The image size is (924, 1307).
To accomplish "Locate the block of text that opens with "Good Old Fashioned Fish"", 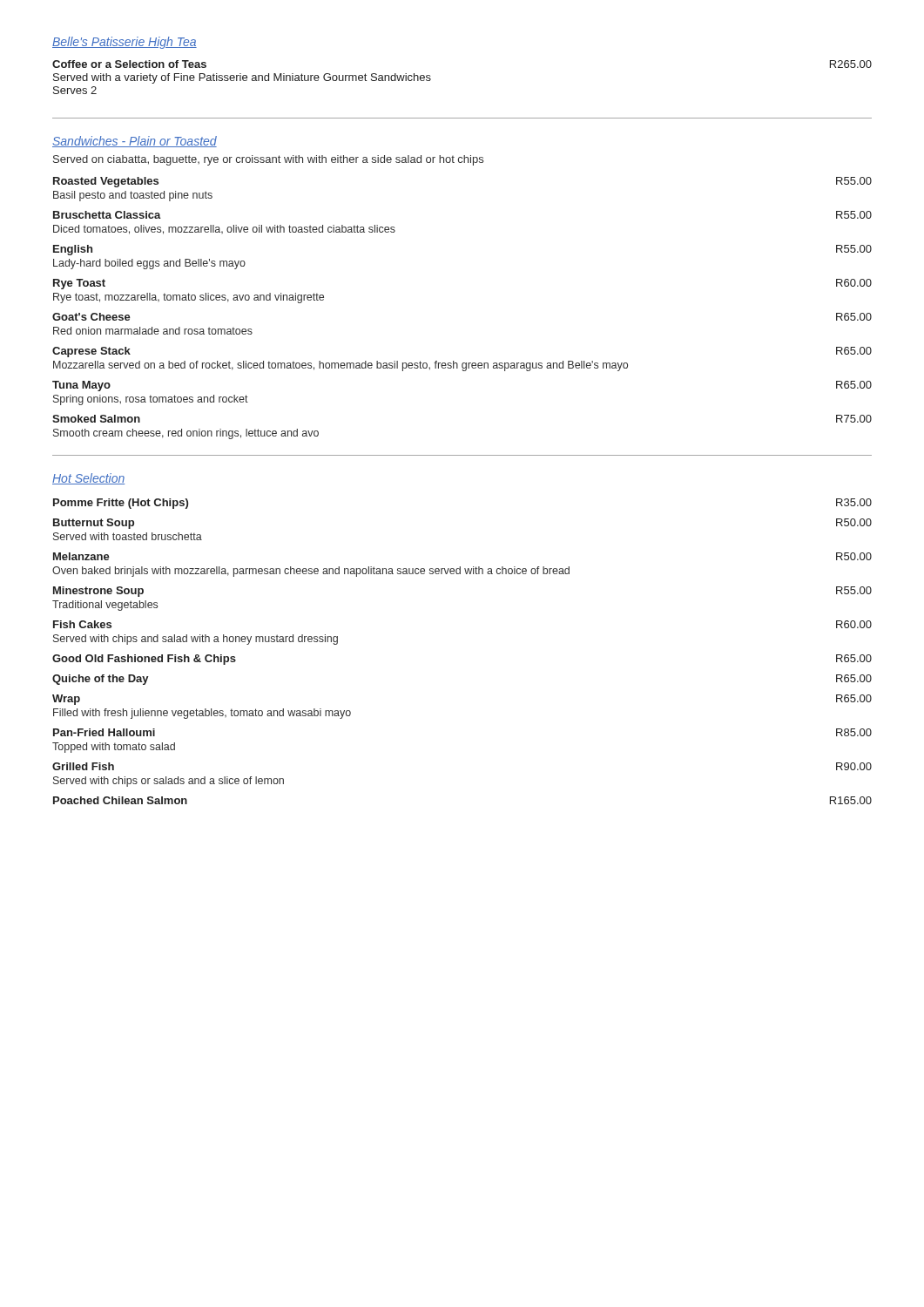I will (x=146, y=659).
